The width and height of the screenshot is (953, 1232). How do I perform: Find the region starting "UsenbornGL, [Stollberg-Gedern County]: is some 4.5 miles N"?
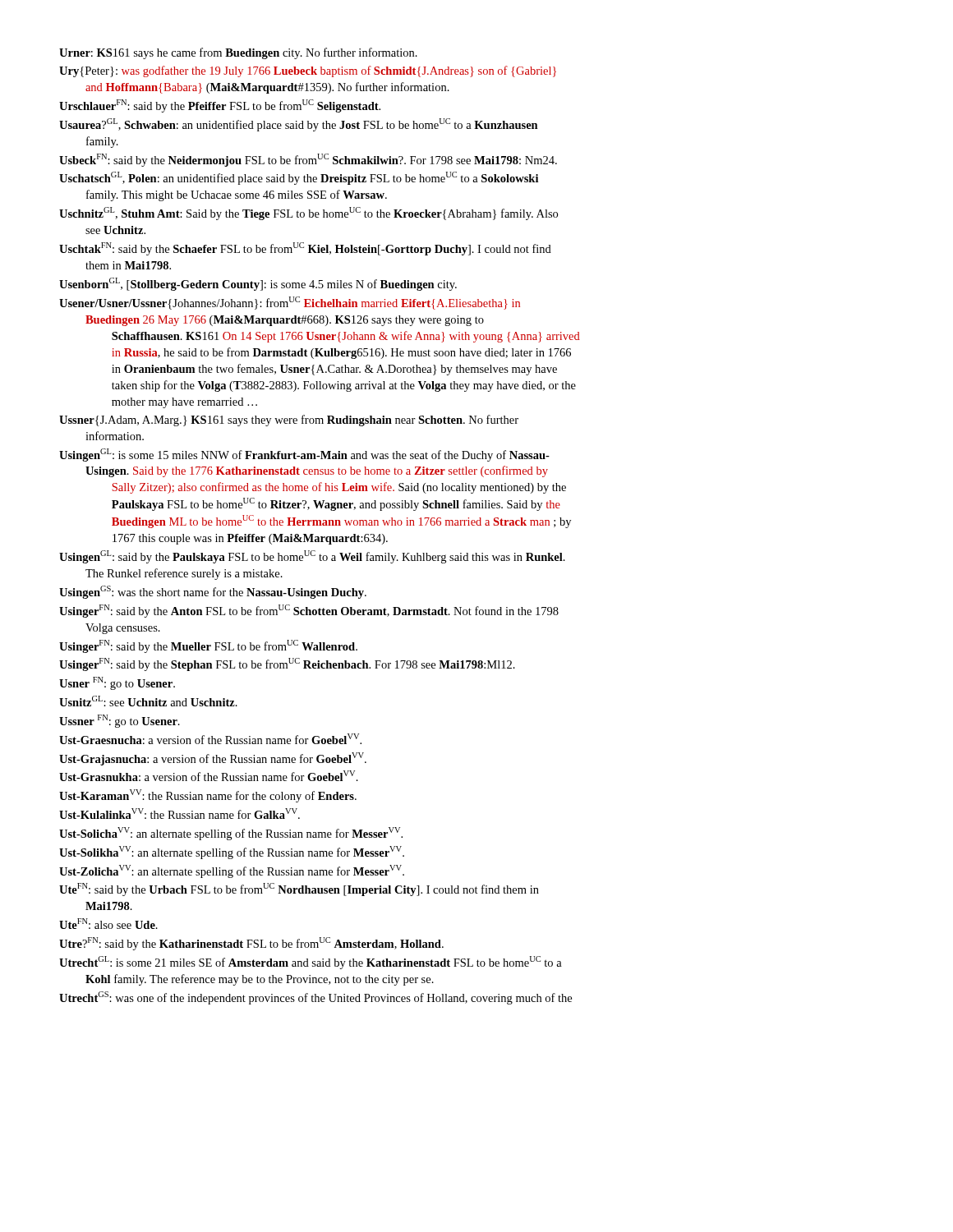(x=258, y=284)
